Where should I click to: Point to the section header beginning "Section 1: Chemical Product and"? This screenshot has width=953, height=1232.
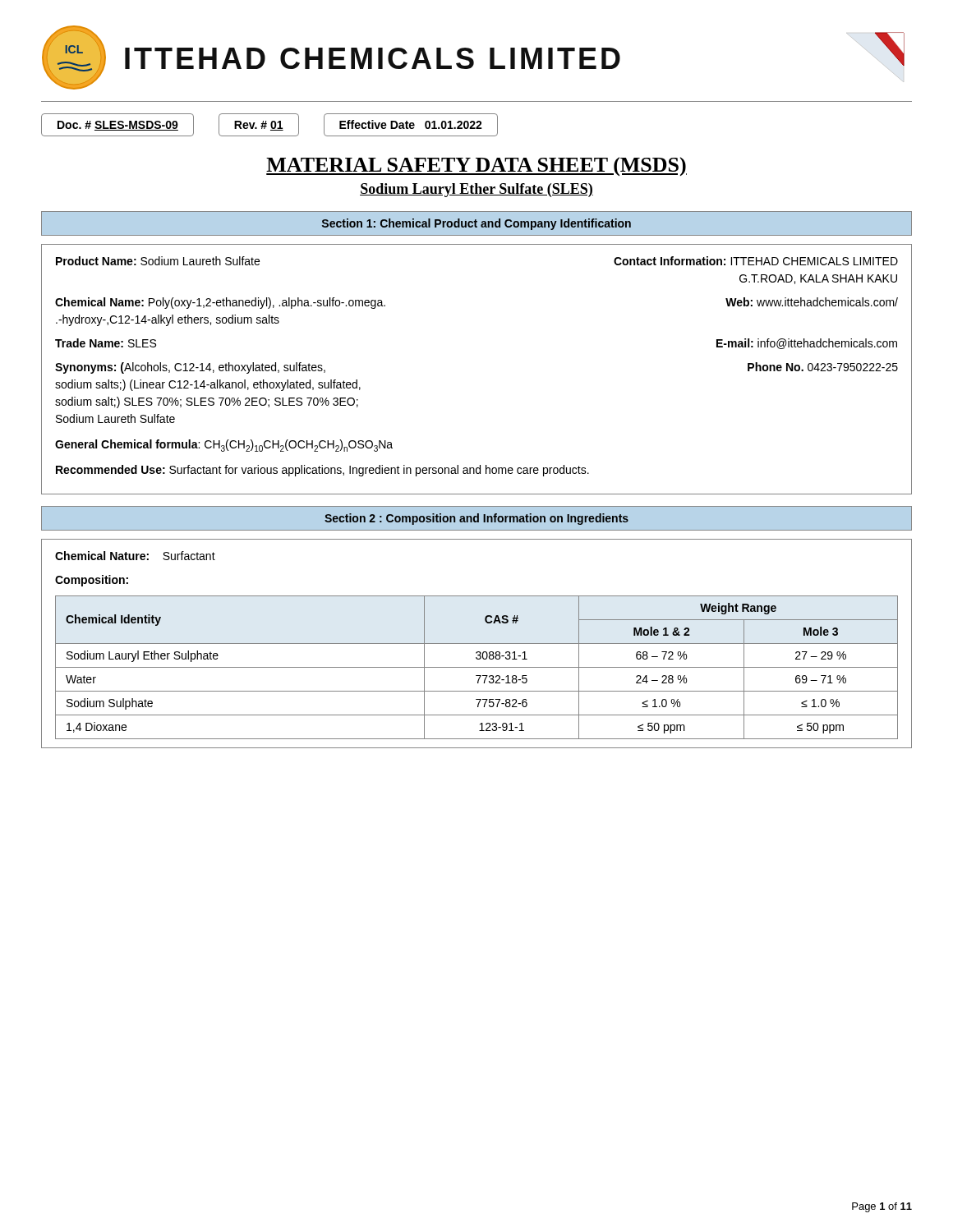[476, 223]
